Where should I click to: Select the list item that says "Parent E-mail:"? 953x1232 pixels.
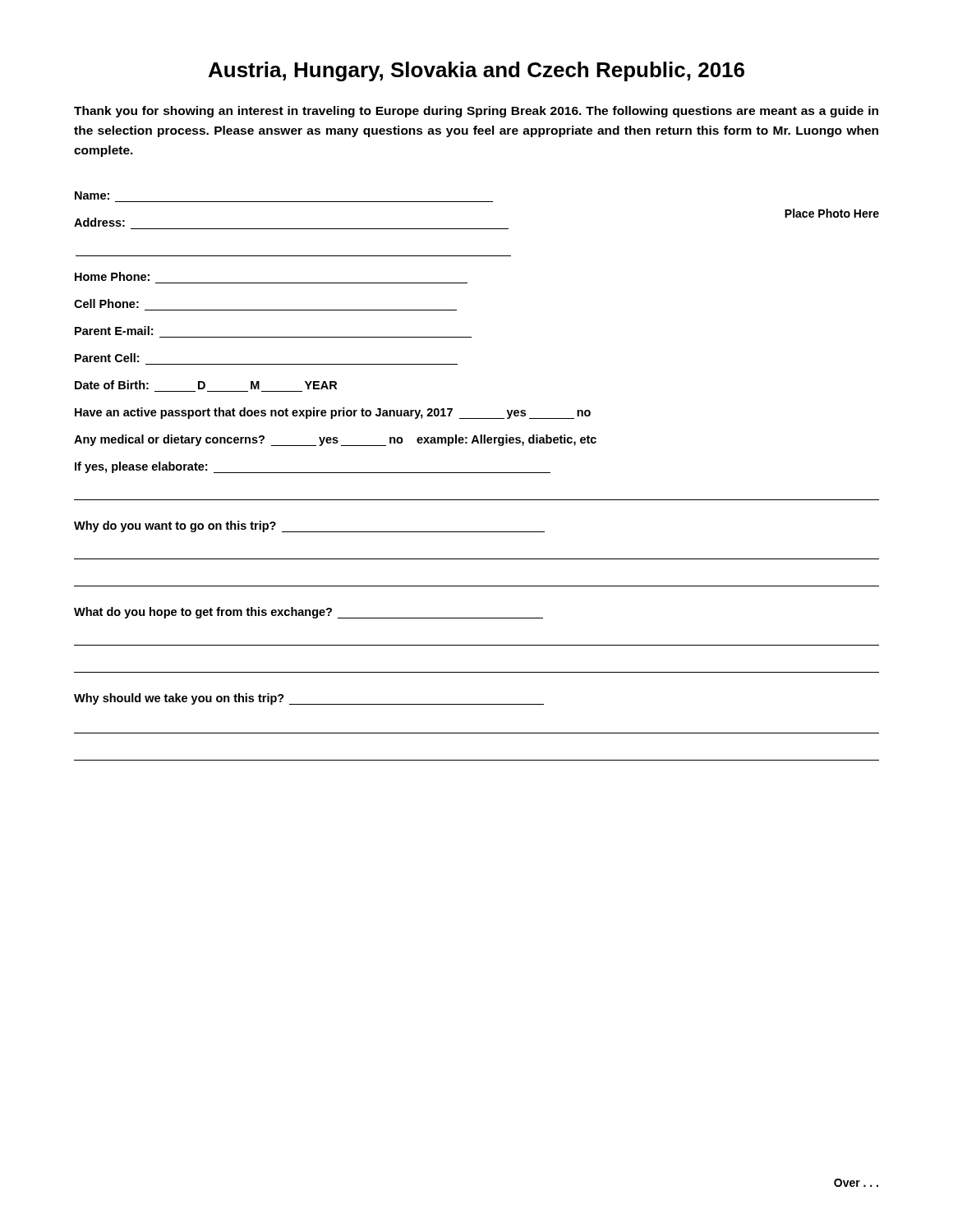(x=273, y=330)
